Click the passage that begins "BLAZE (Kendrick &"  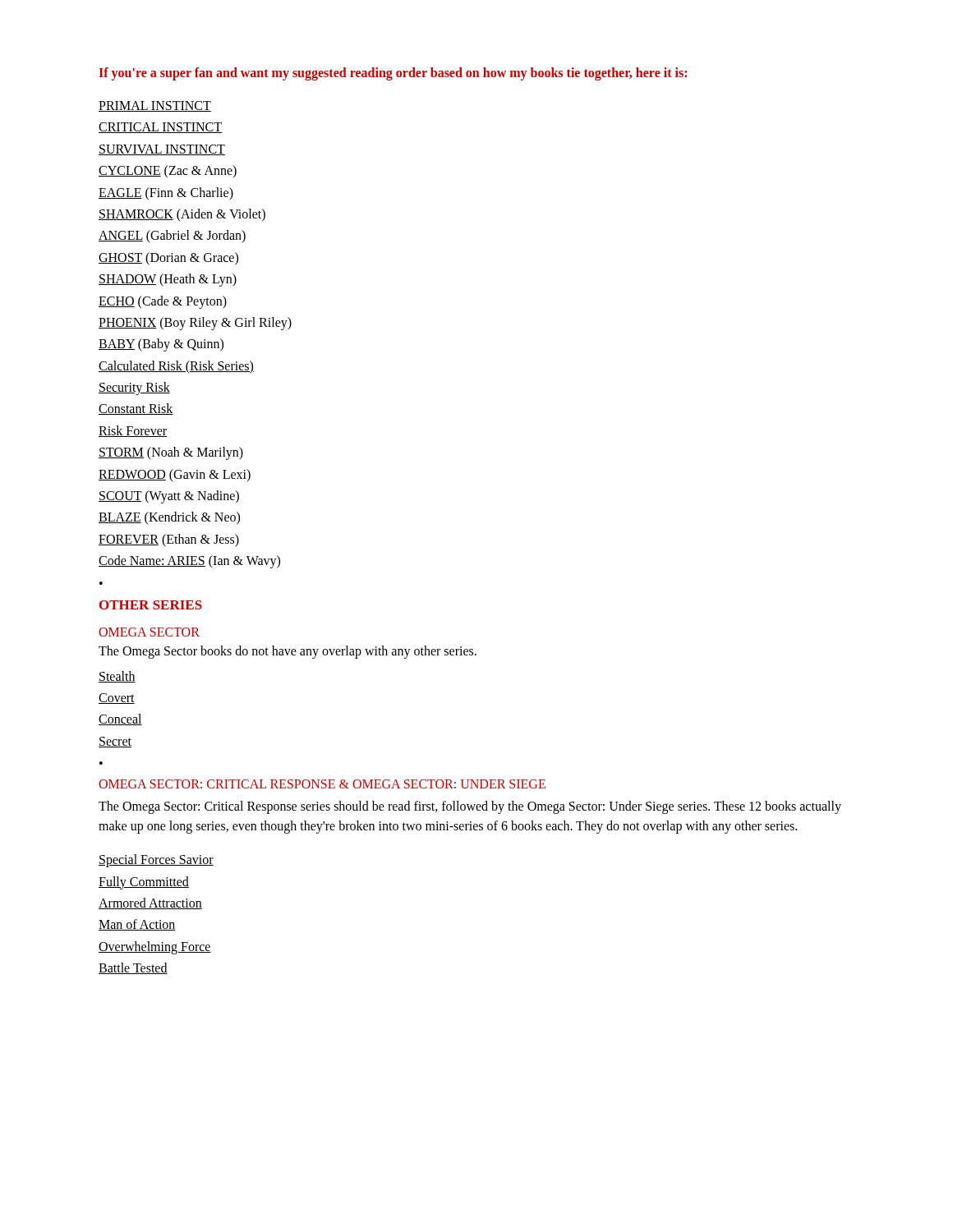[170, 517]
